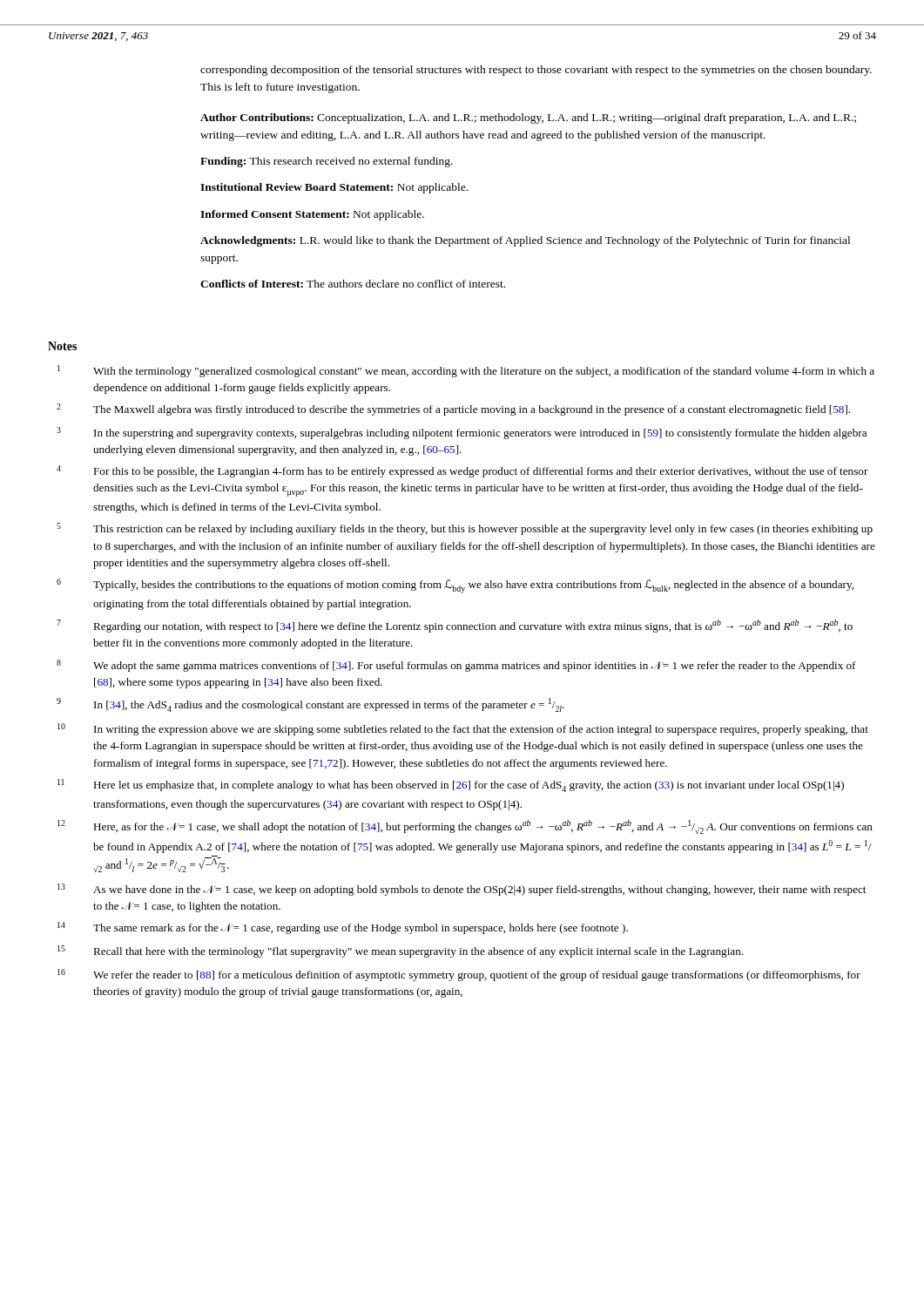
Task: Select the list item with the text "12 Here, as for the 𝒩 ="
Action: (462, 846)
